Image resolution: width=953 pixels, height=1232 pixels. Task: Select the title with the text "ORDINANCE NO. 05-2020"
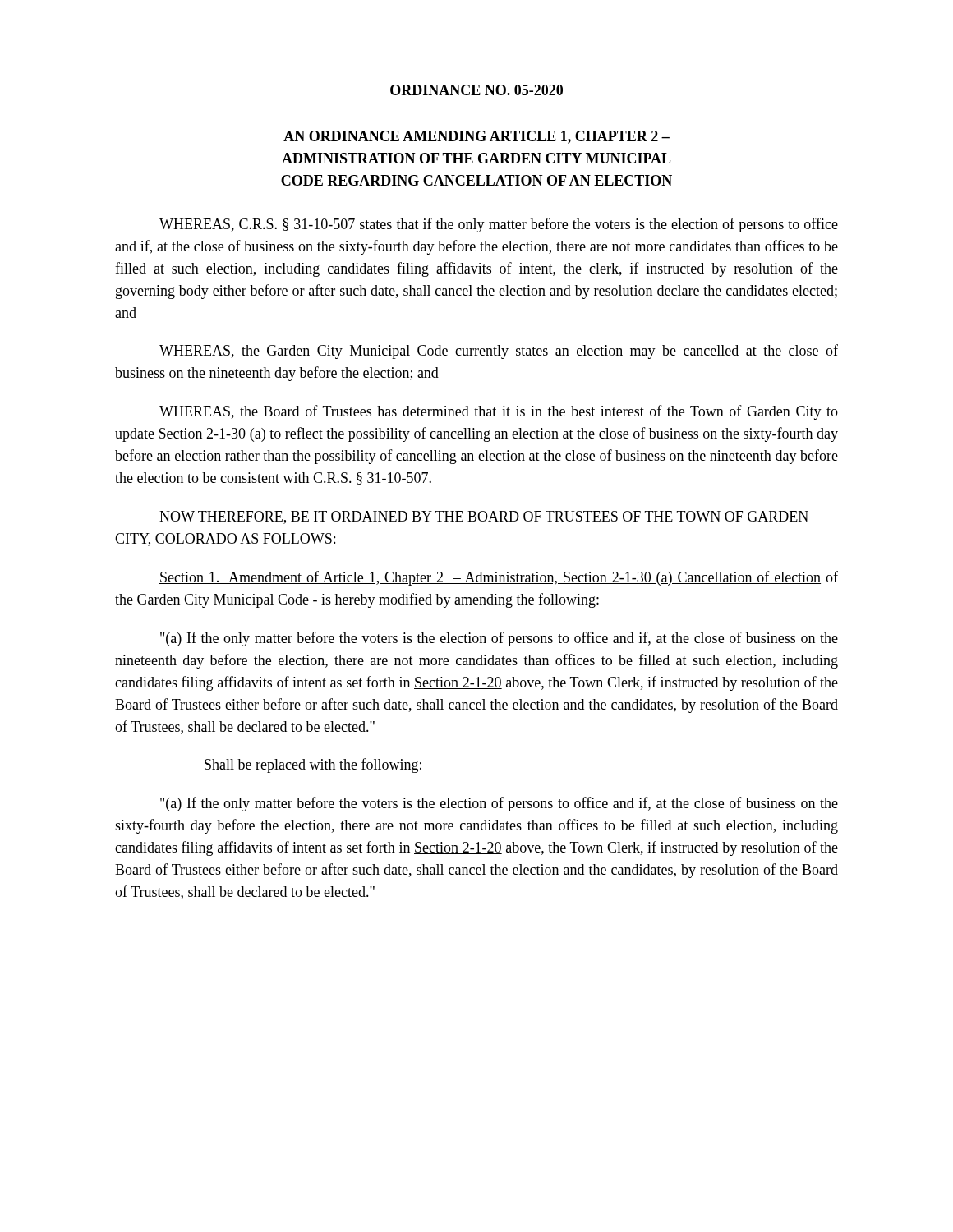476,90
